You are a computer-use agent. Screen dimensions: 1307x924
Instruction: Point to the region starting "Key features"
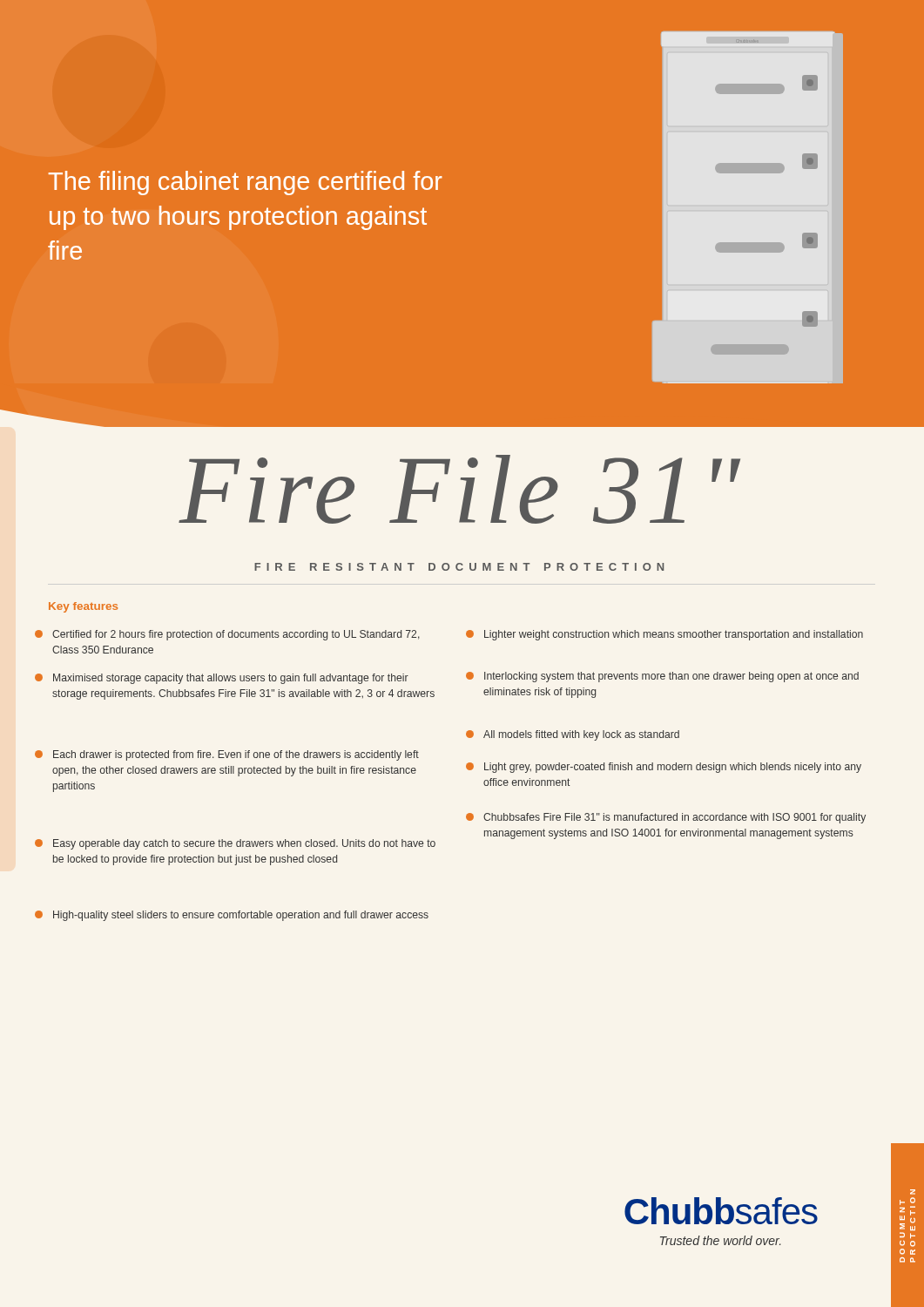(83, 606)
